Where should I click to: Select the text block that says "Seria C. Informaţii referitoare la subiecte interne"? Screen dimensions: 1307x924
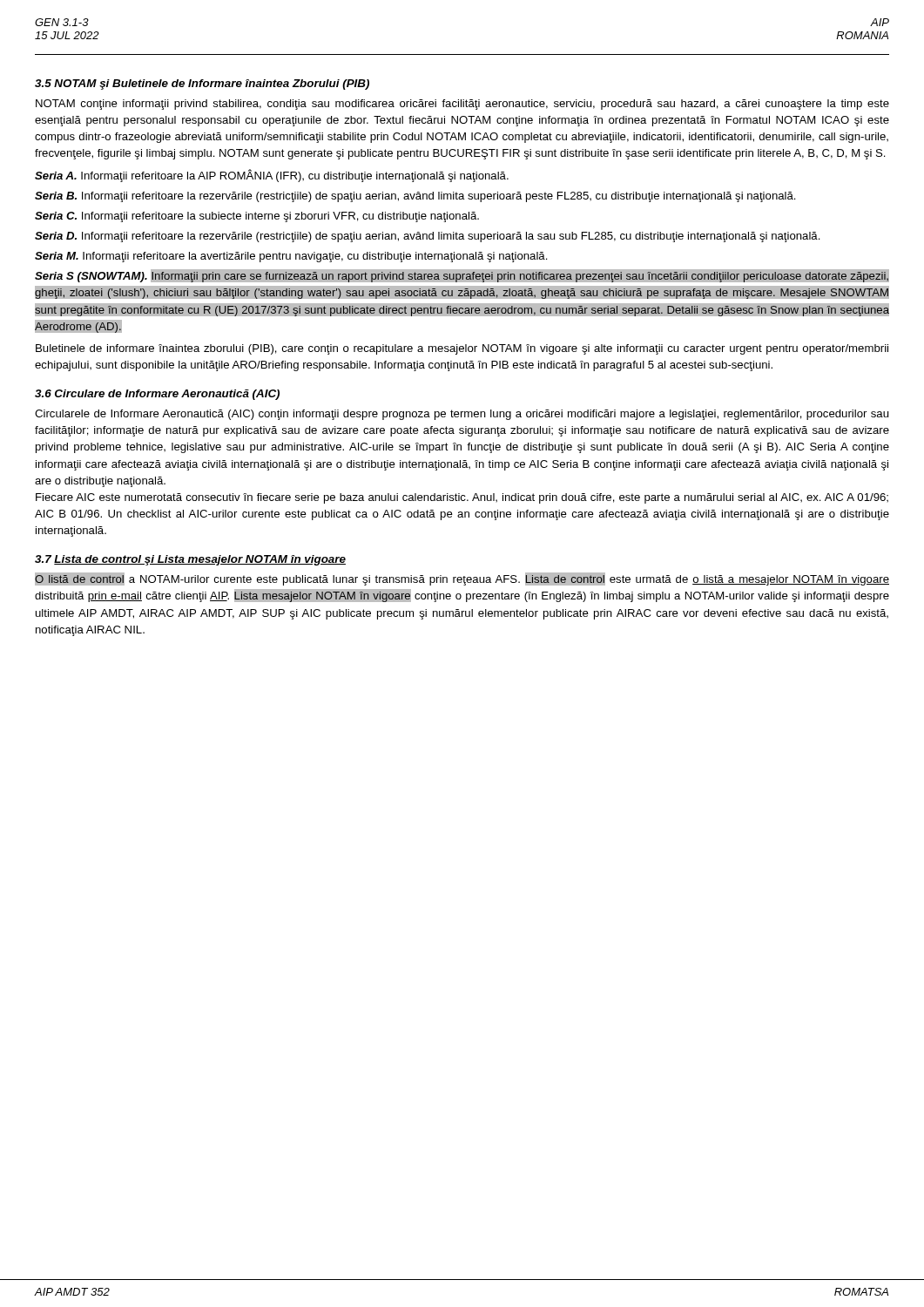click(257, 216)
